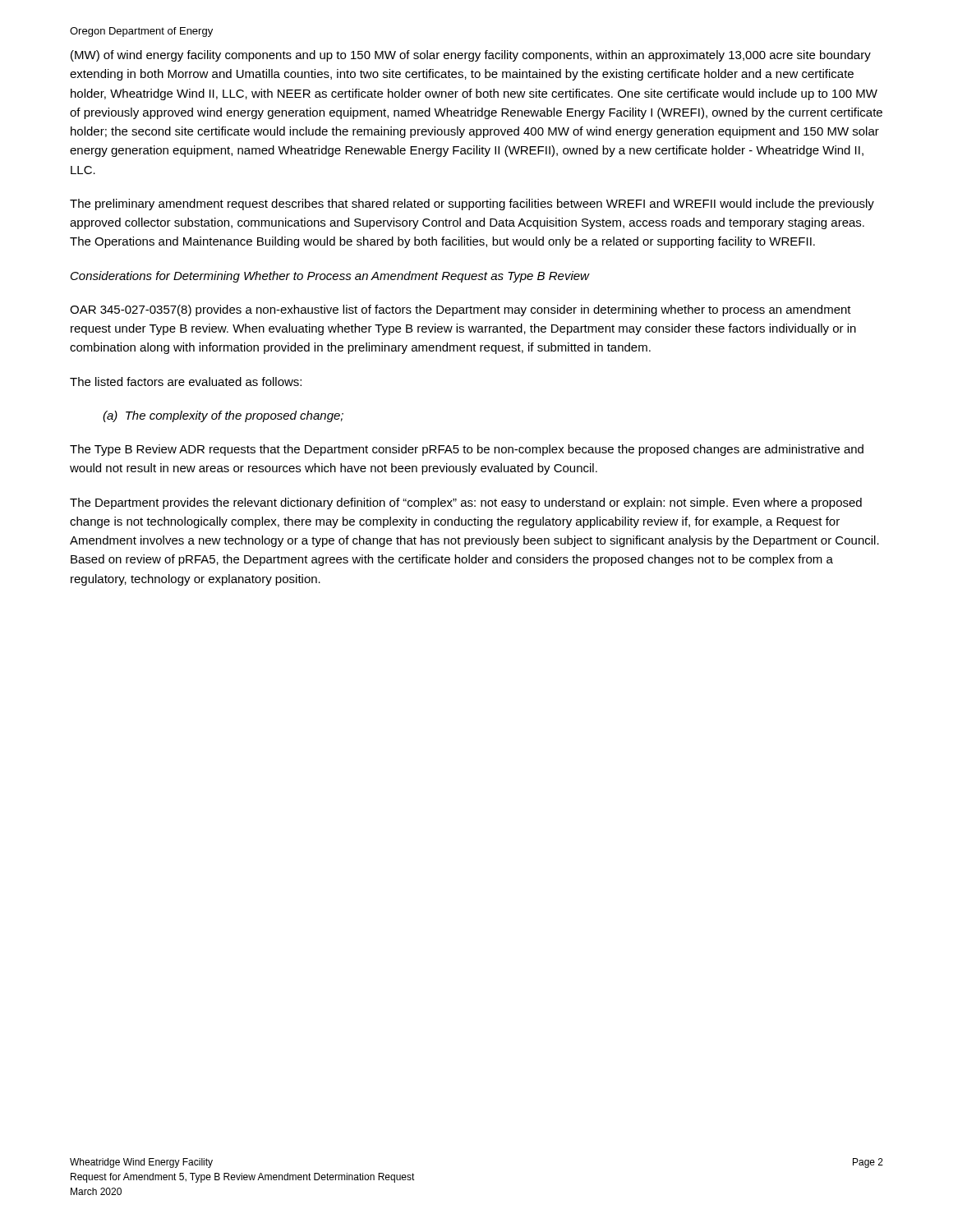This screenshot has width=953, height=1232.
Task: Locate the block starting "OAR 345-027-0357(8) provides a"
Action: [x=476, y=328]
